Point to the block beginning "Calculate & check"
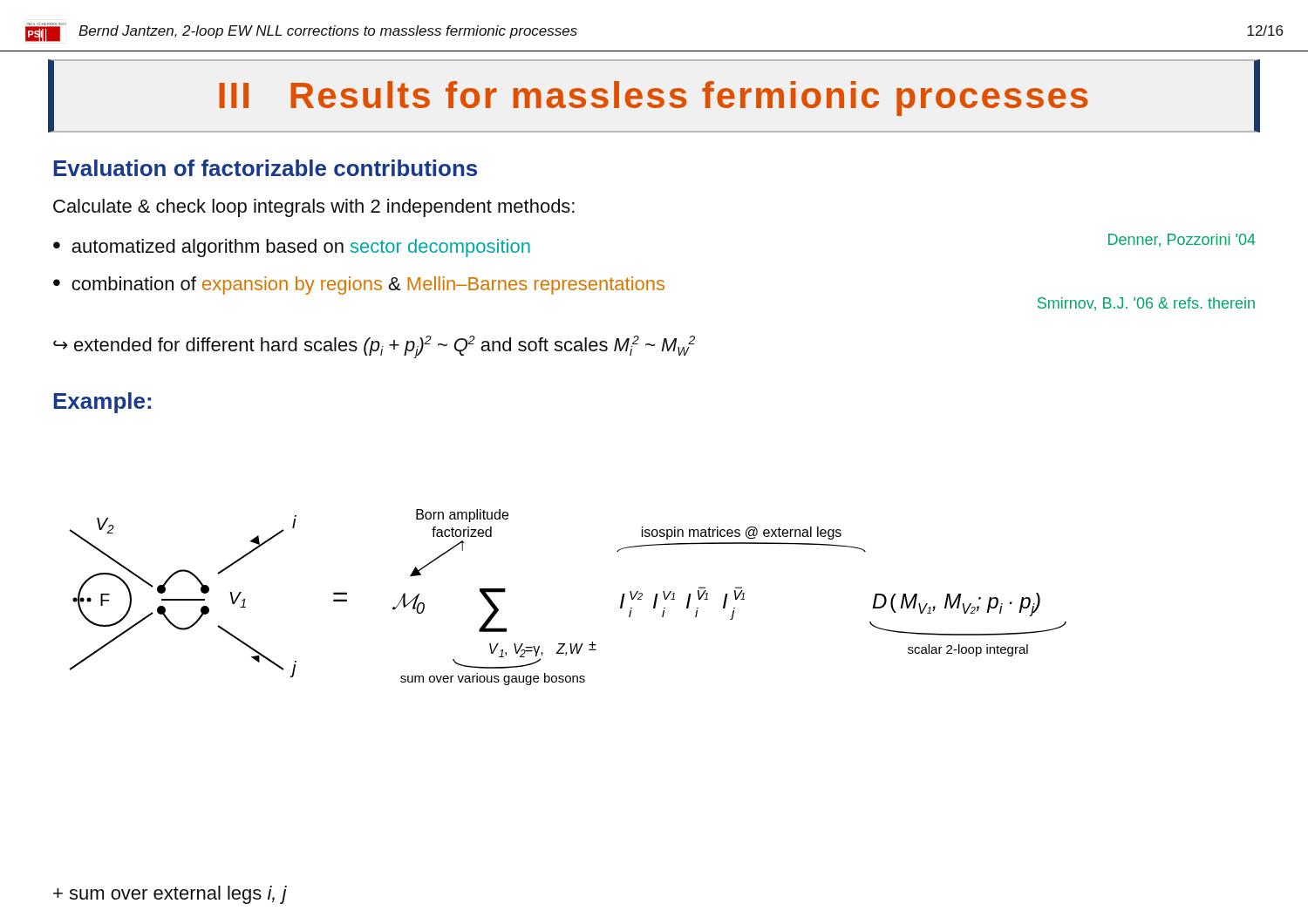Image resolution: width=1308 pixels, height=924 pixels. tap(314, 206)
